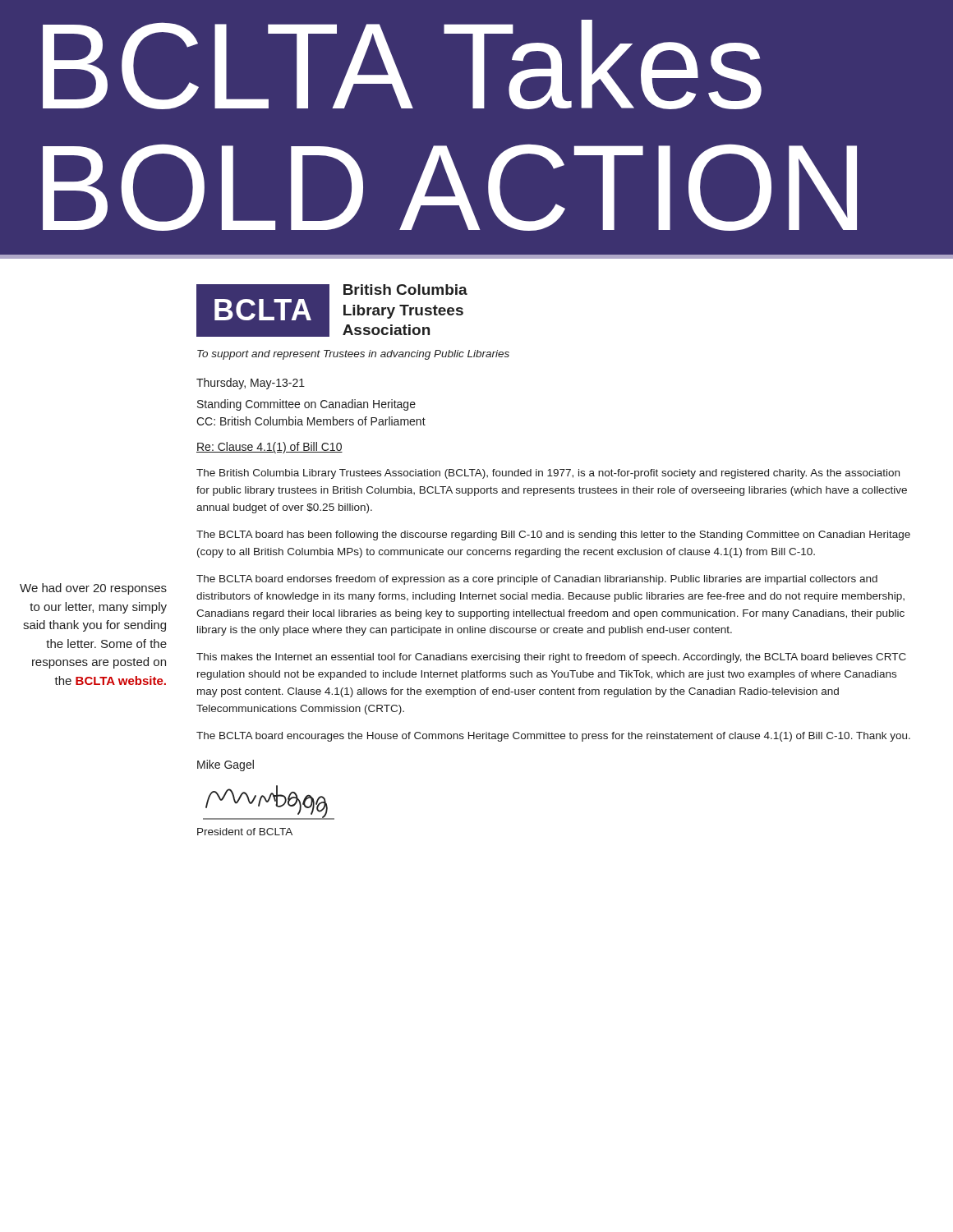953x1232 pixels.
Task: Locate the text containing "Mike Gagel"
Action: pyautogui.click(x=225, y=765)
